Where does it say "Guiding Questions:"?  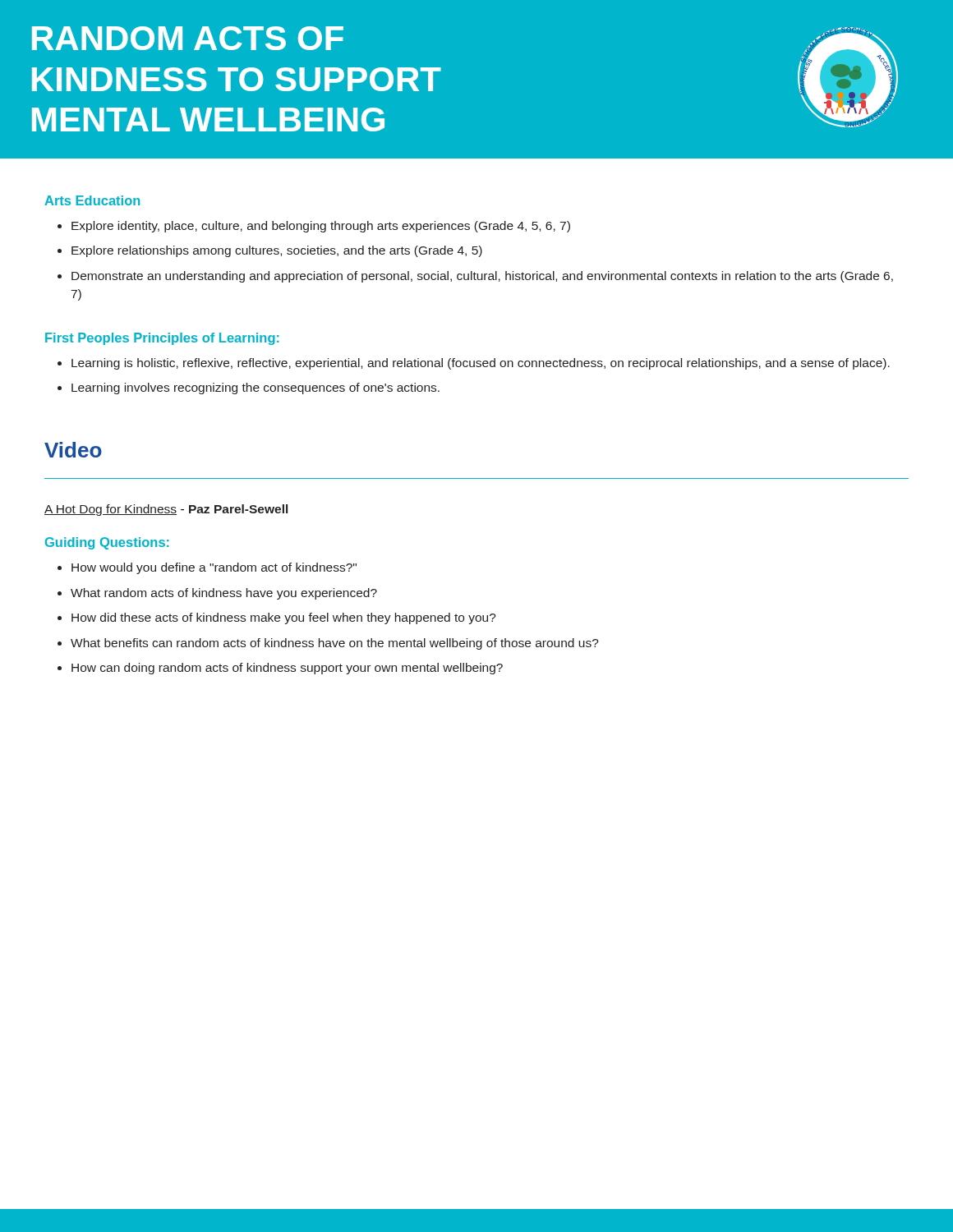(x=107, y=542)
